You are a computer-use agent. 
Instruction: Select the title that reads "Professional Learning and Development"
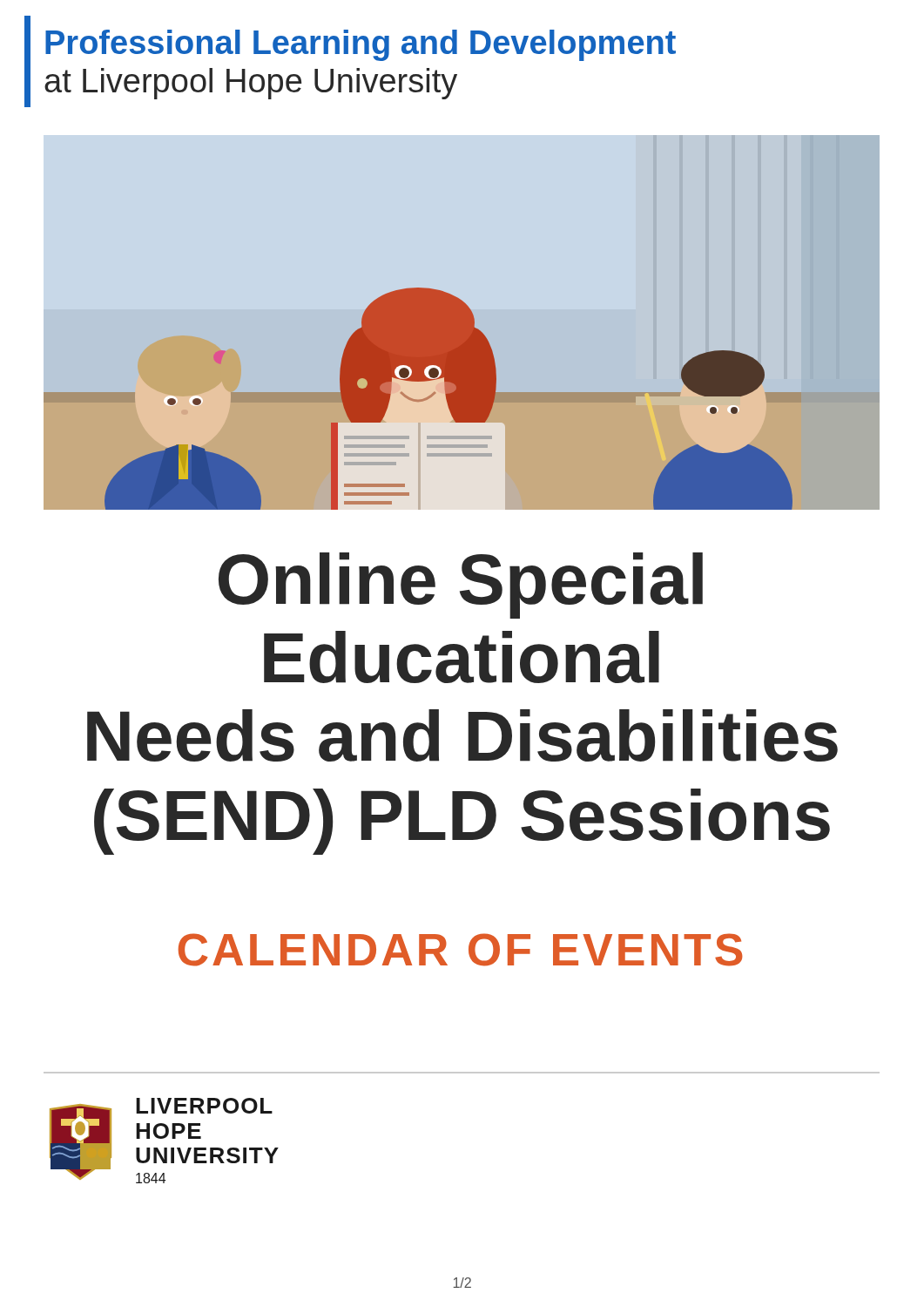tap(435, 62)
